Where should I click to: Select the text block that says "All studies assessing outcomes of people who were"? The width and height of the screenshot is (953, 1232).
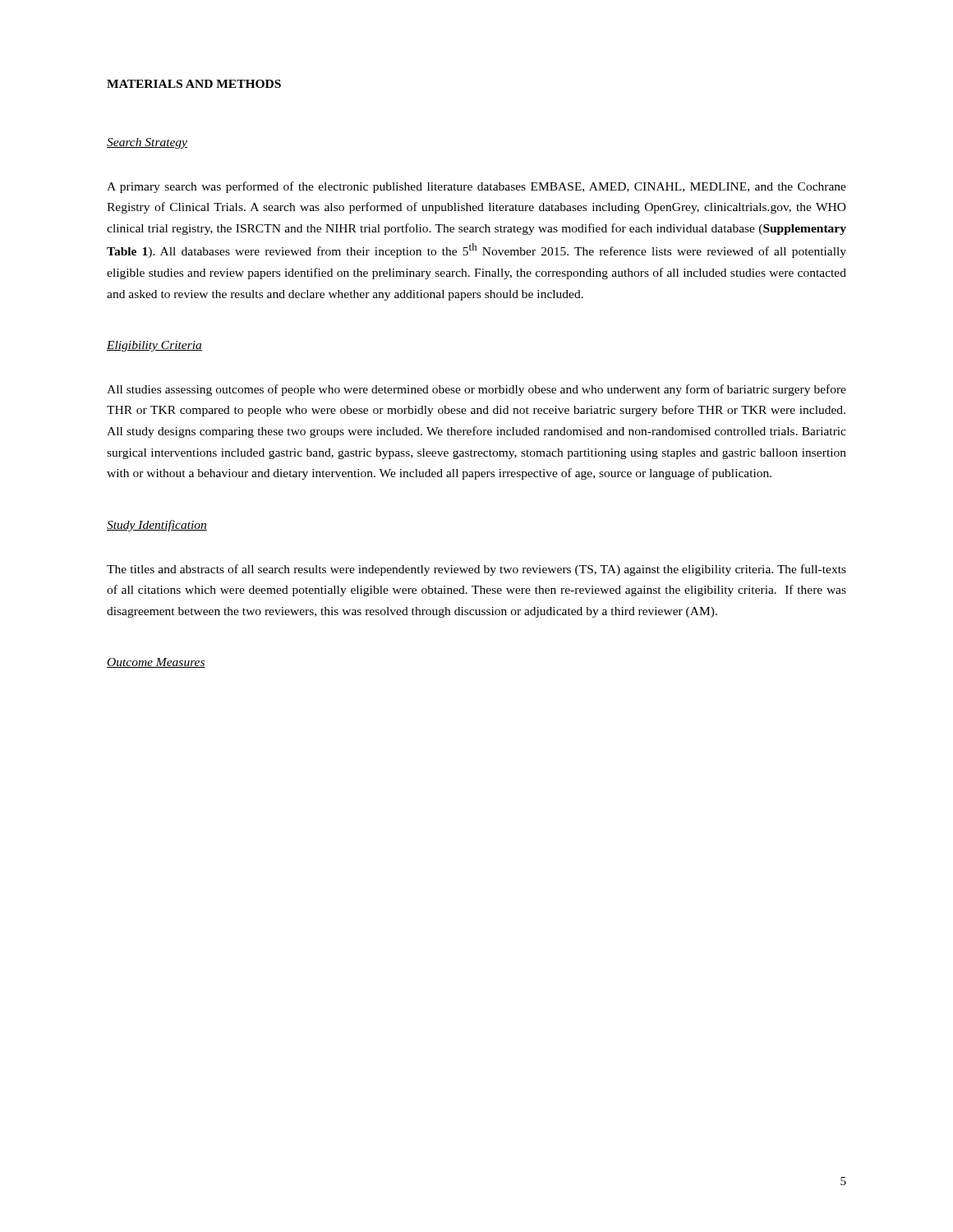pos(476,431)
